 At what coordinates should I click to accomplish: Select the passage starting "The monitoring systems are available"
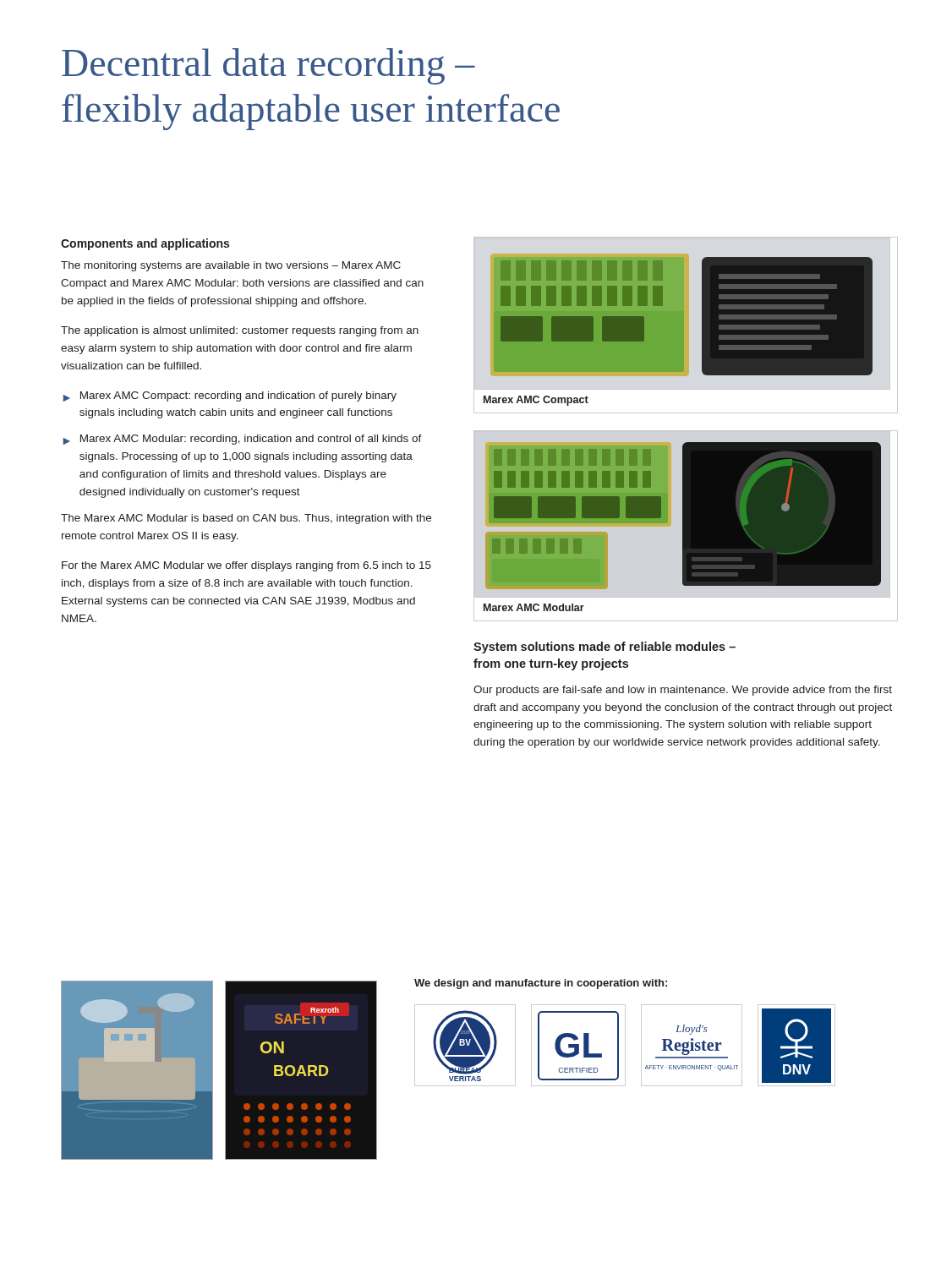pos(242,283)
